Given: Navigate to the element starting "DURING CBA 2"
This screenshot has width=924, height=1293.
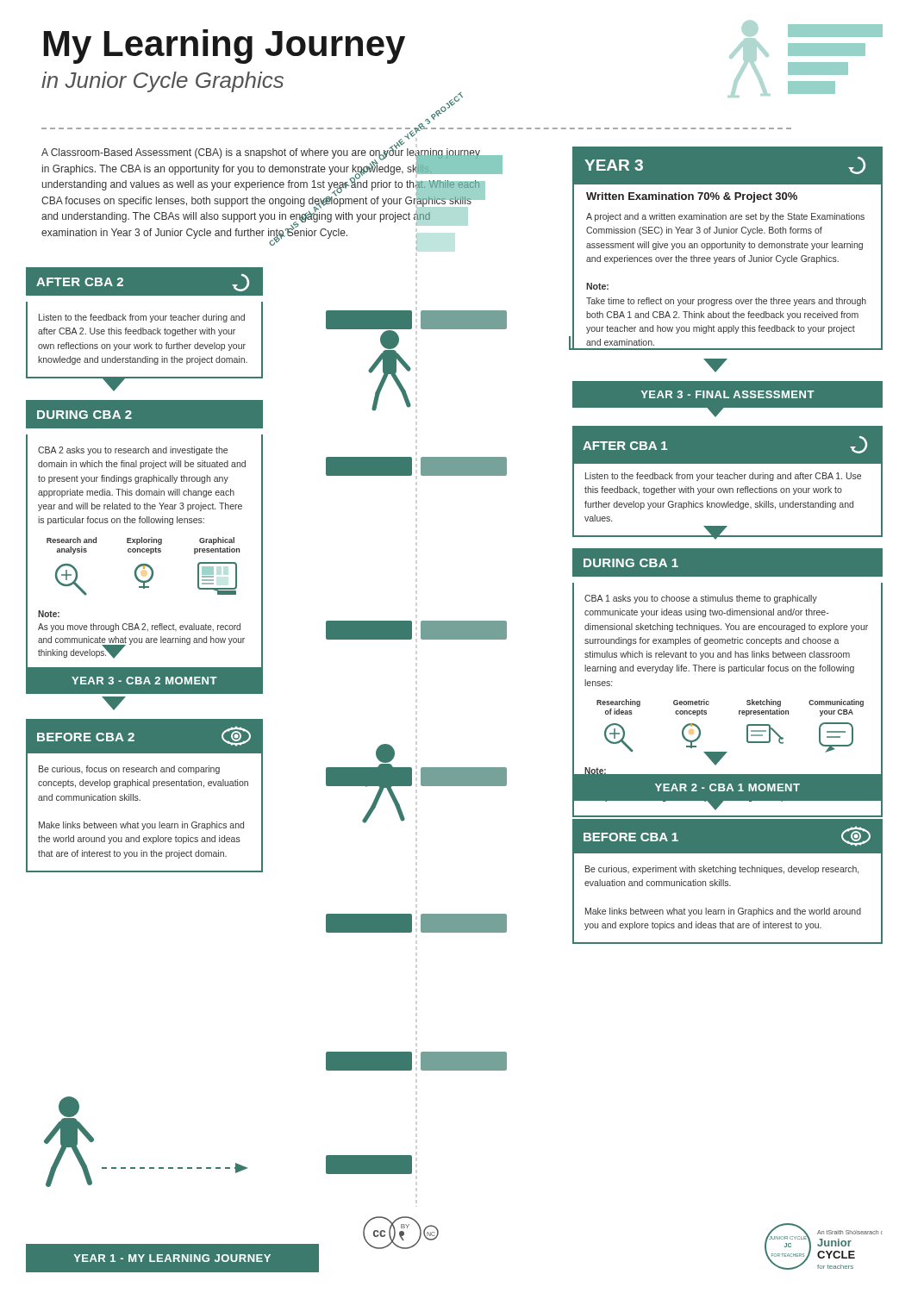Looking at the screenshot, I should pyautogui.click(x=84, y=414).
